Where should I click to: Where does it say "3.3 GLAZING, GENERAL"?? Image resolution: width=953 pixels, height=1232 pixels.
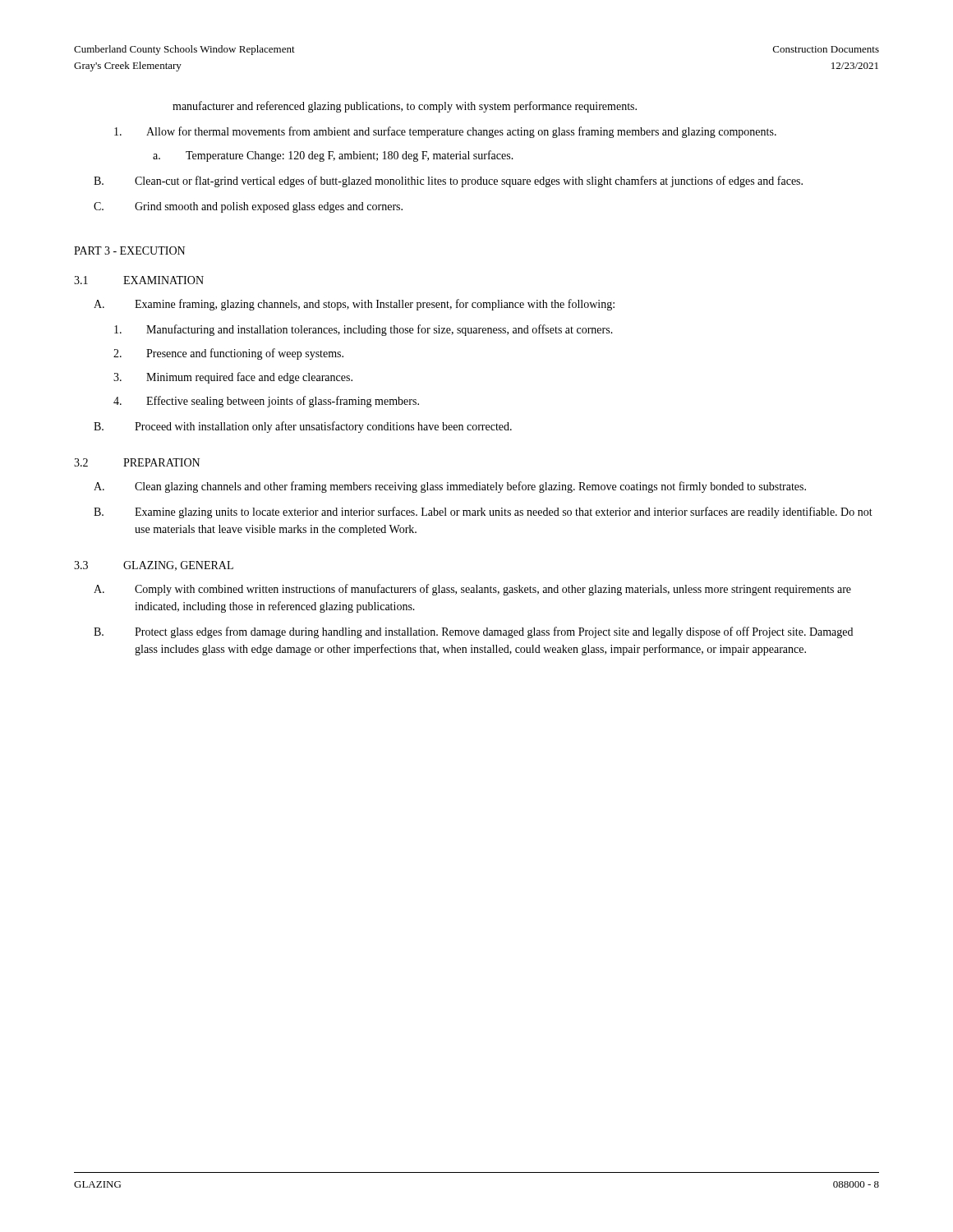(x=154, y=566)
